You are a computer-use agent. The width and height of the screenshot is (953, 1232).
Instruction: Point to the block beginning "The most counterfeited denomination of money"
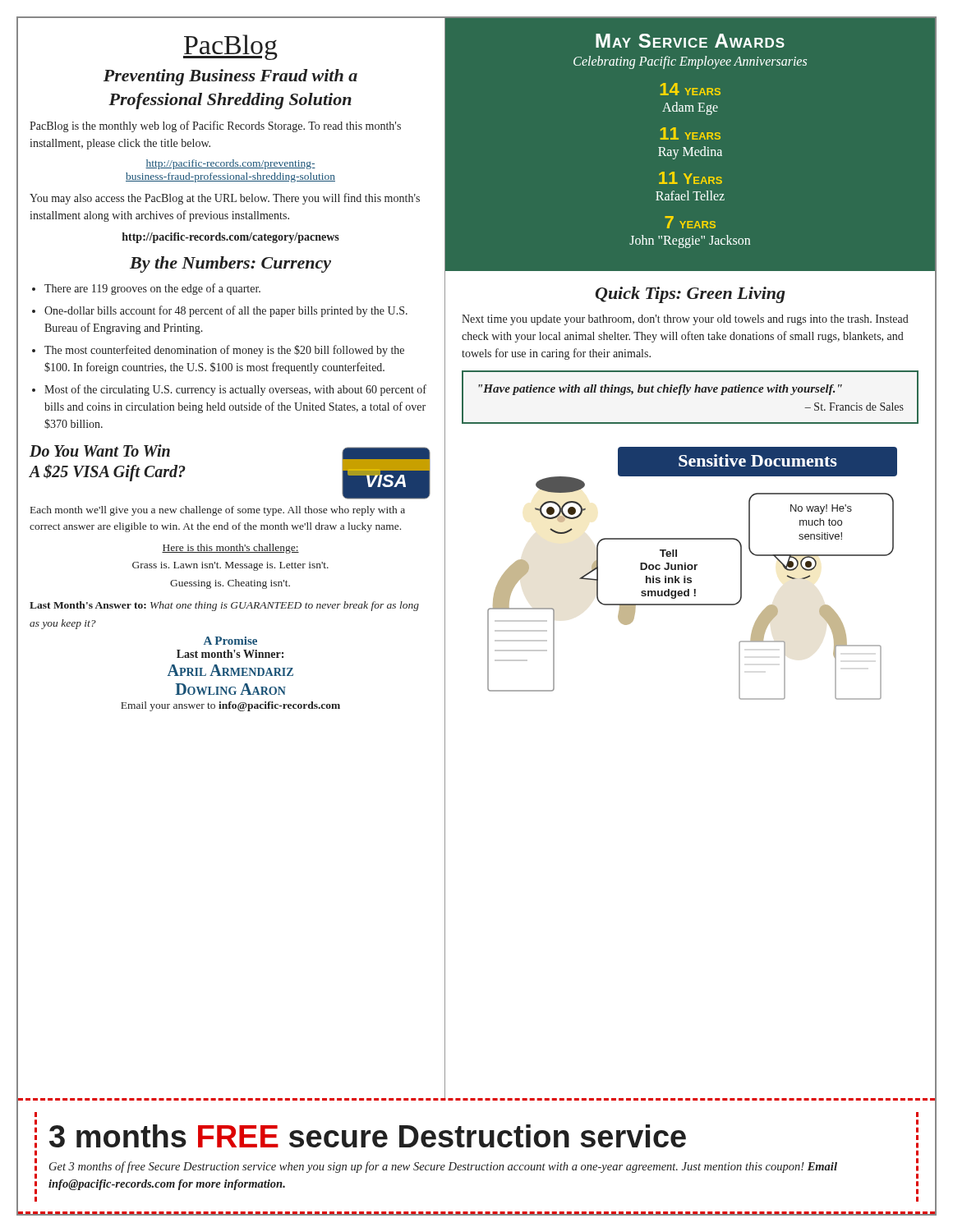tap(225, 359)
